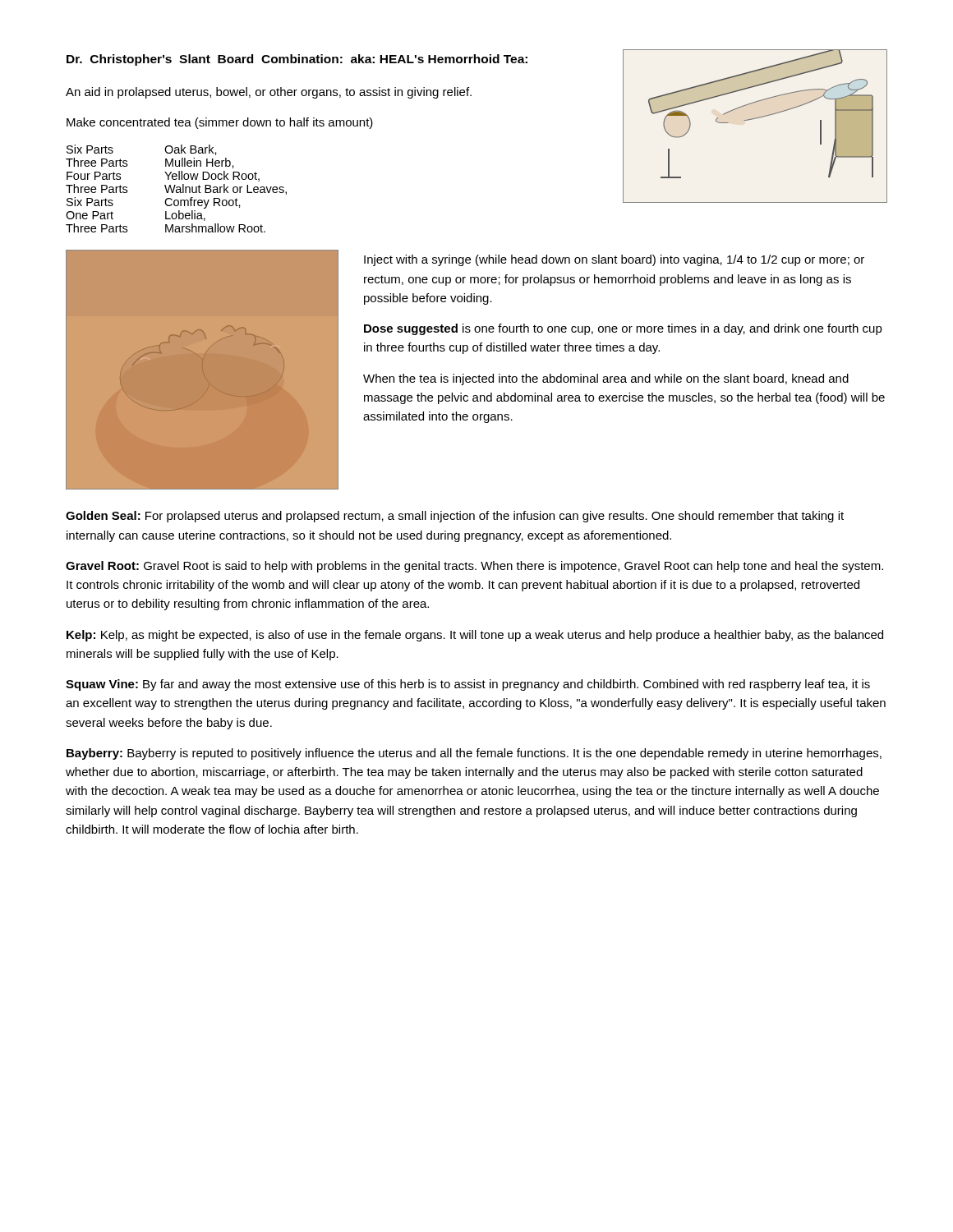
Task: Locate the block of text that opens with "Golden Seal: For"
Action: click(x=455, y=525)
